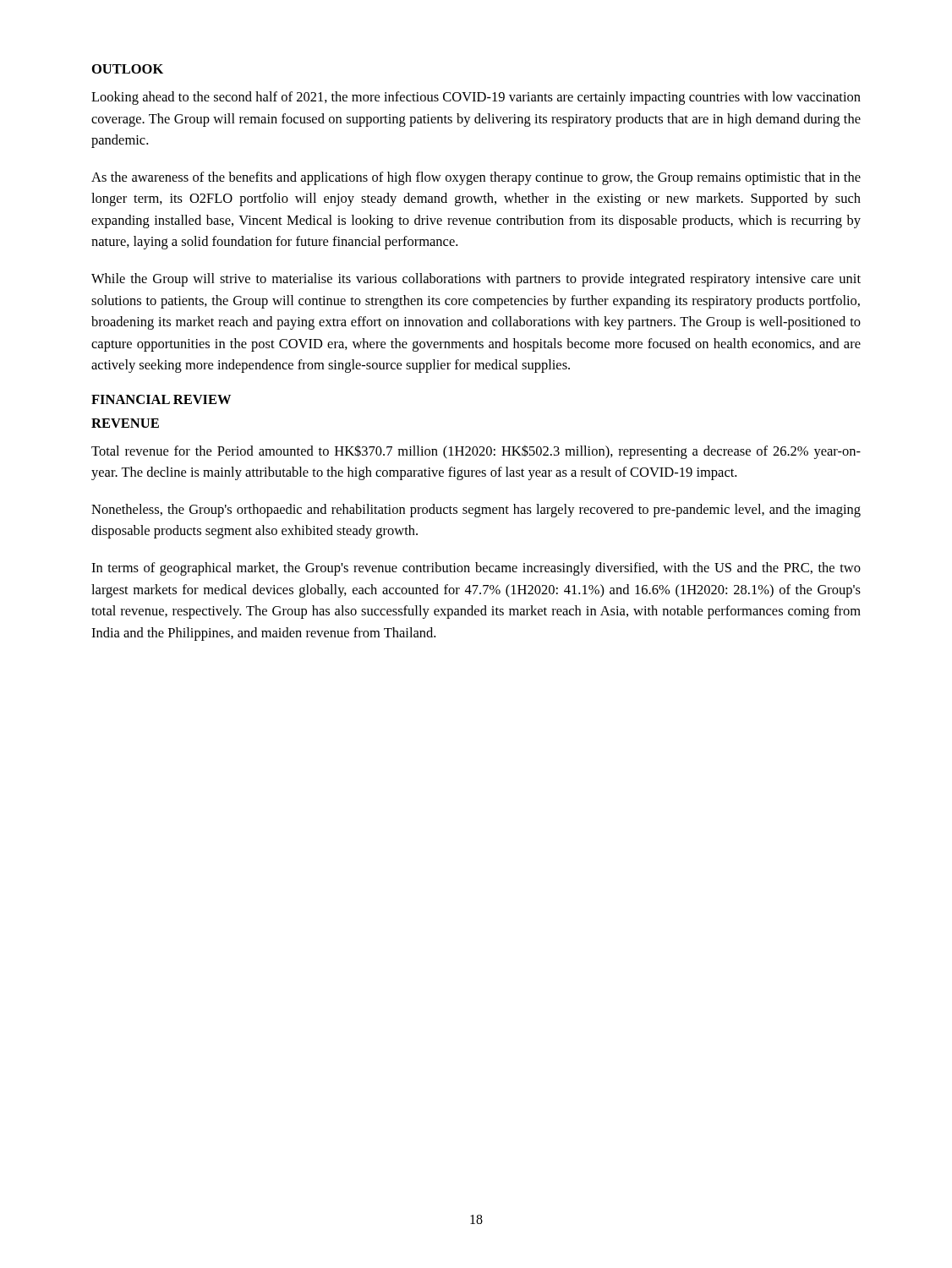Click on the text block with the text "Looking ahead to the second half of"

tap(476, 118)
